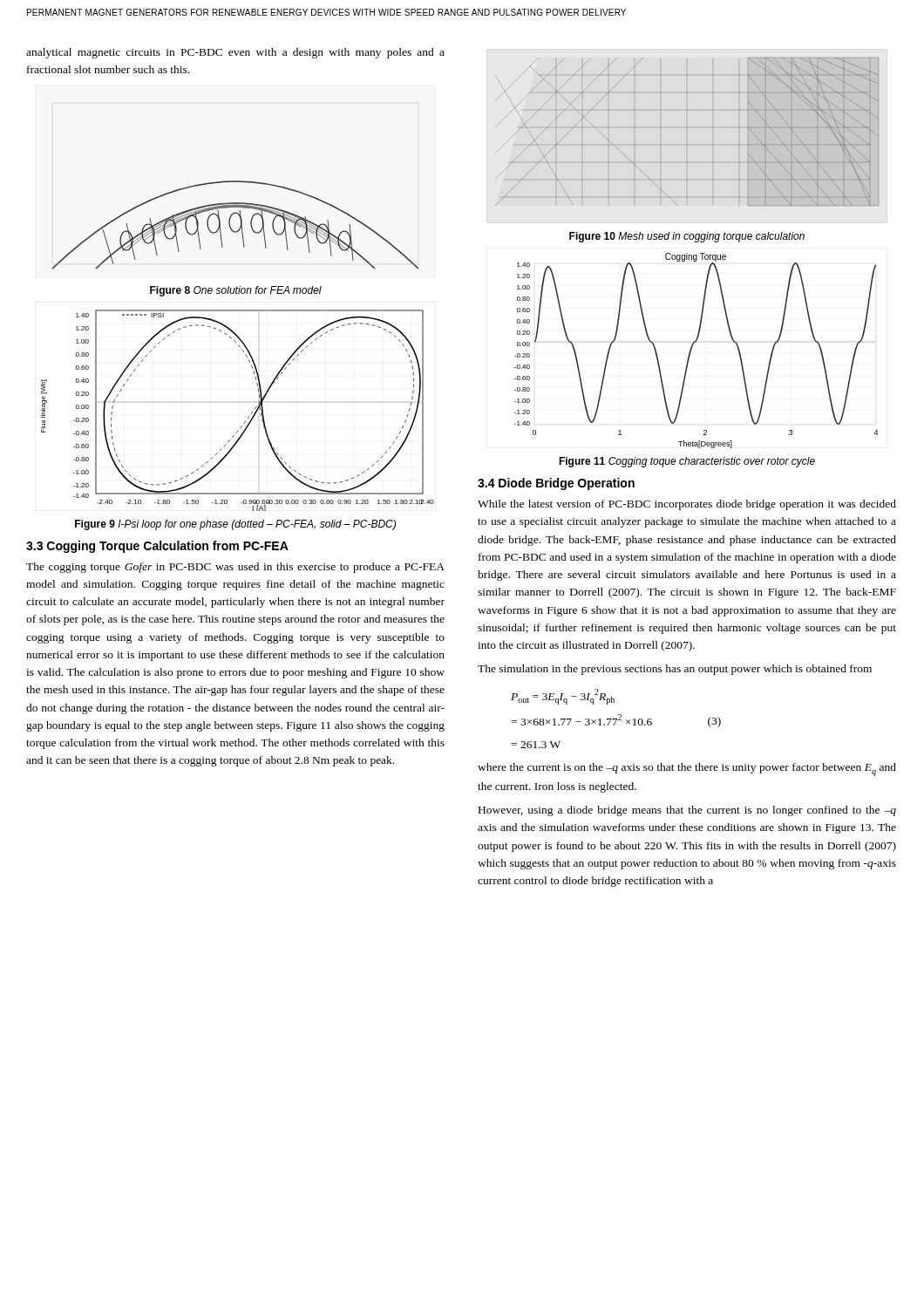Image resolution: width=924 pixels, height=1308 pixels.
Task: Locate the region starting "Figure 11 Cogging toque characteristic over rotor"
Action: [687, 461]
